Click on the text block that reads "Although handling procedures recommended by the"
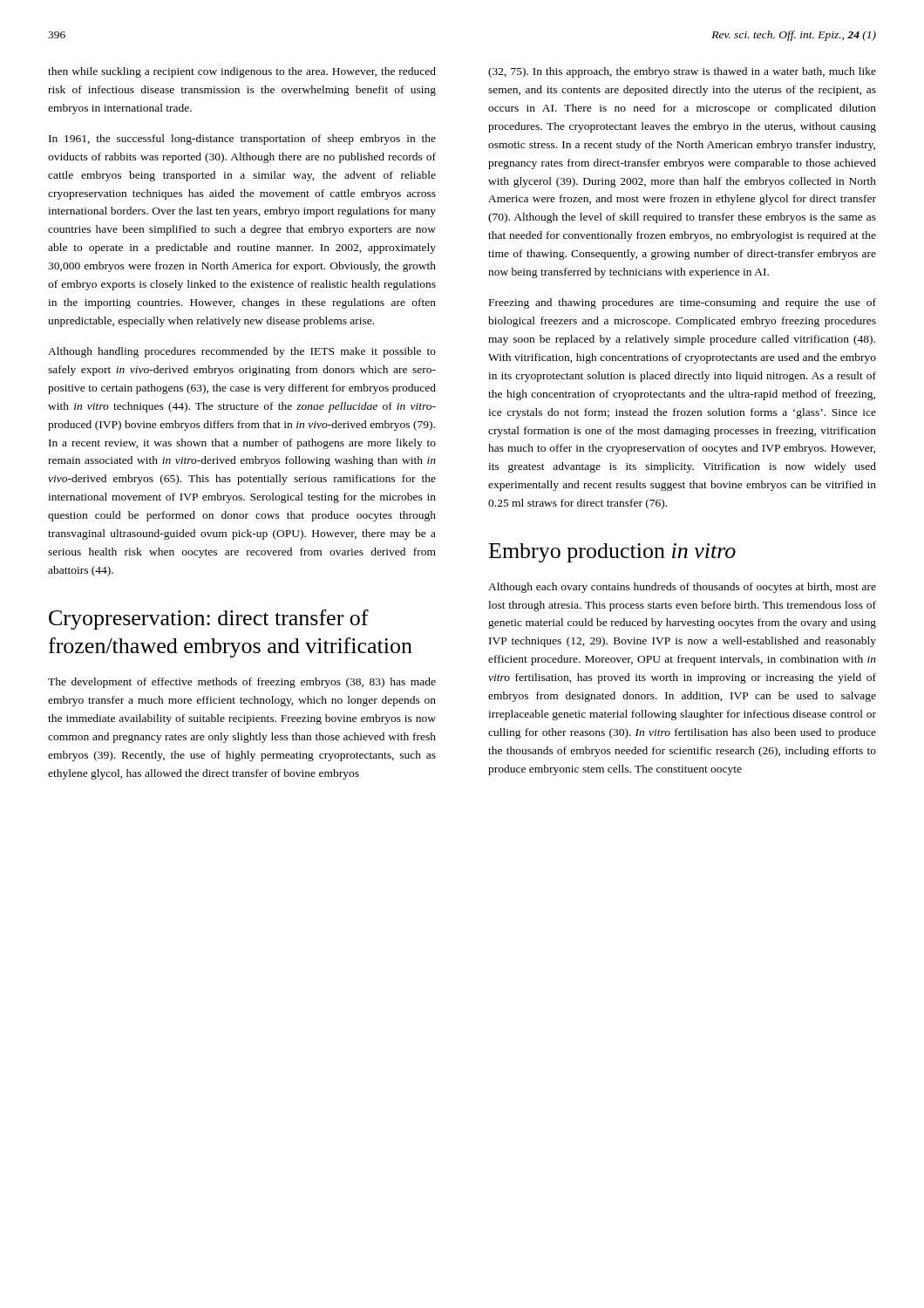 coord(242,460)
